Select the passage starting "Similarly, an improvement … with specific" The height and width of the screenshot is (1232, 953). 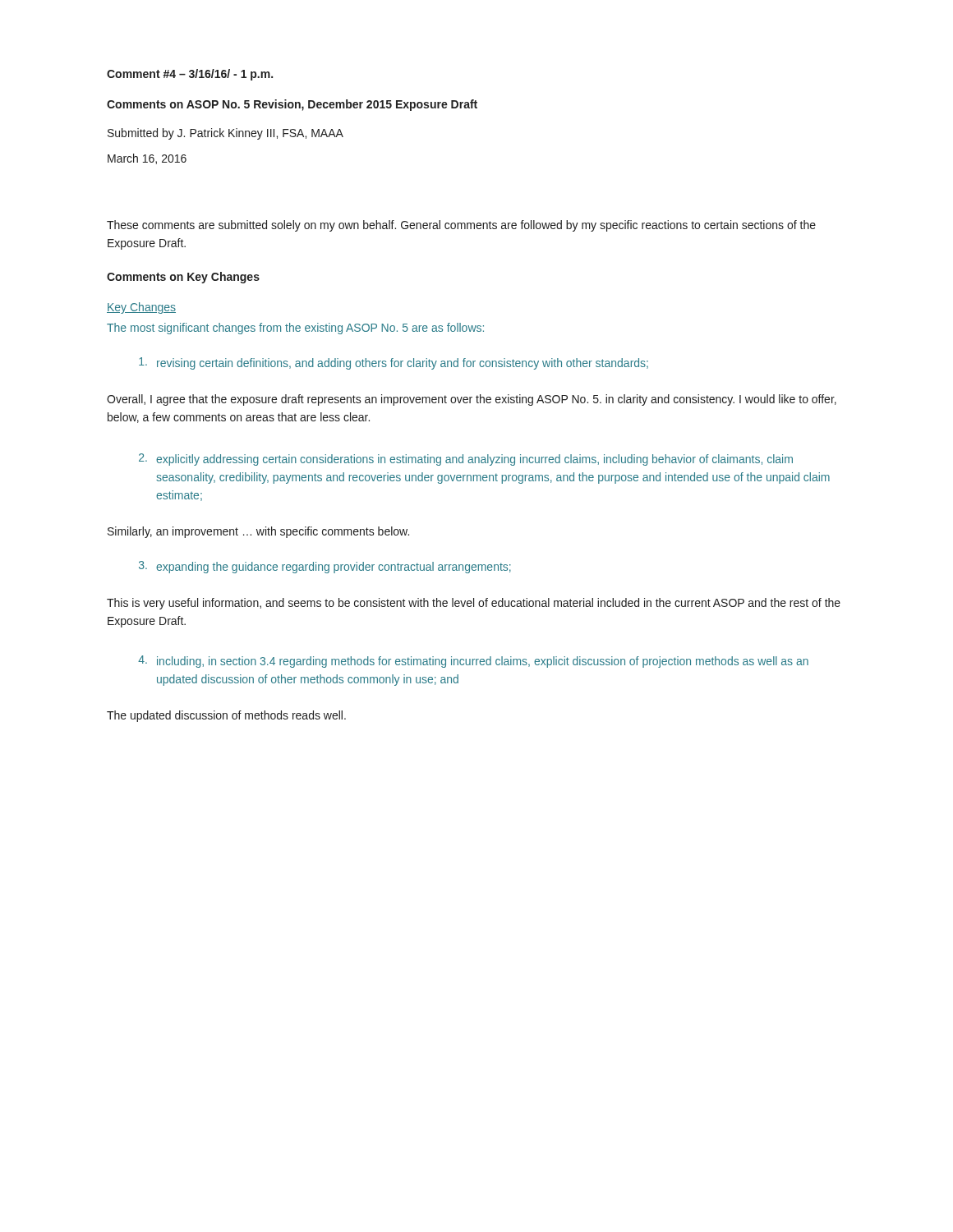point(258,532)
